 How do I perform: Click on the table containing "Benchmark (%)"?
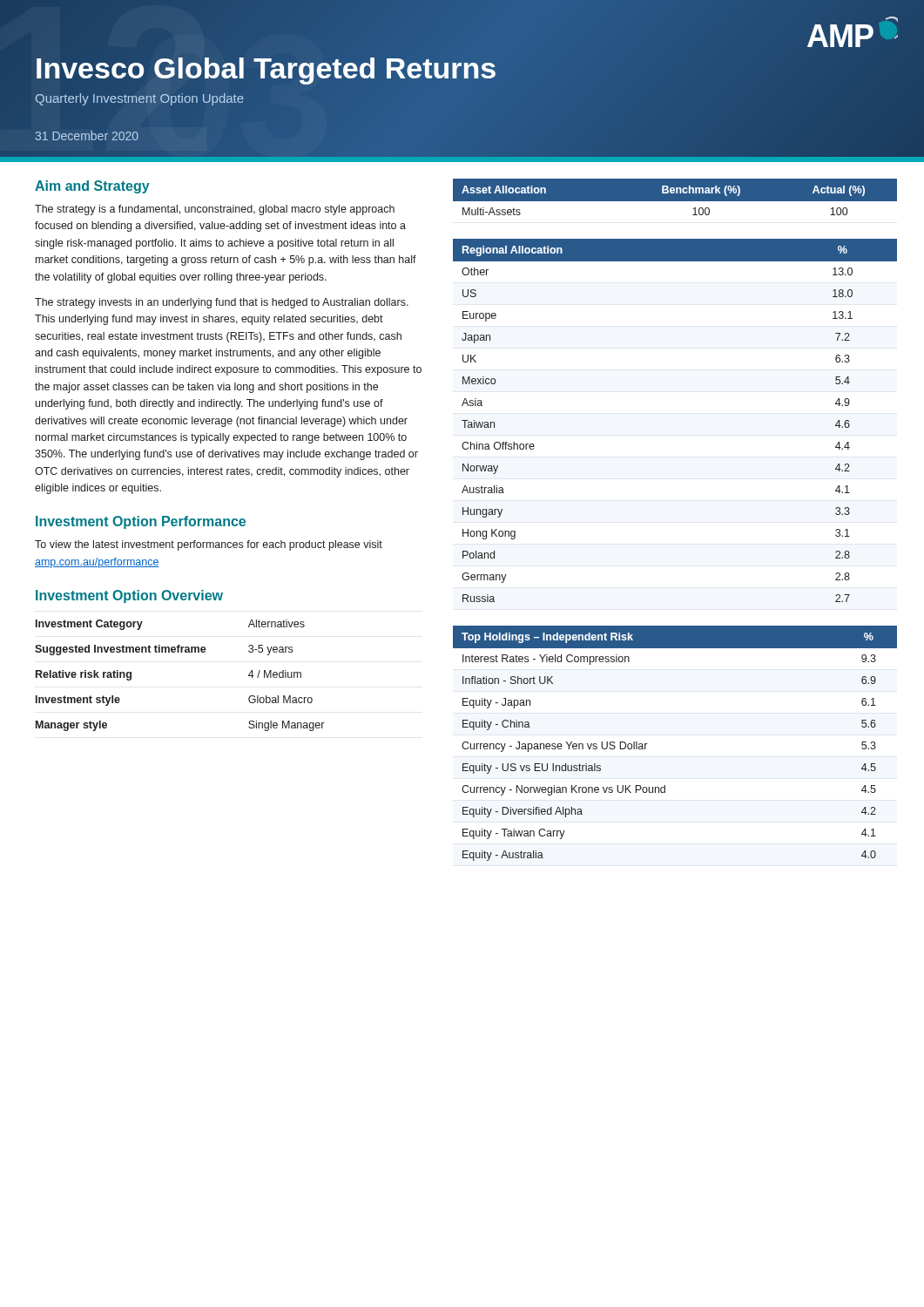tap(675, 201)
